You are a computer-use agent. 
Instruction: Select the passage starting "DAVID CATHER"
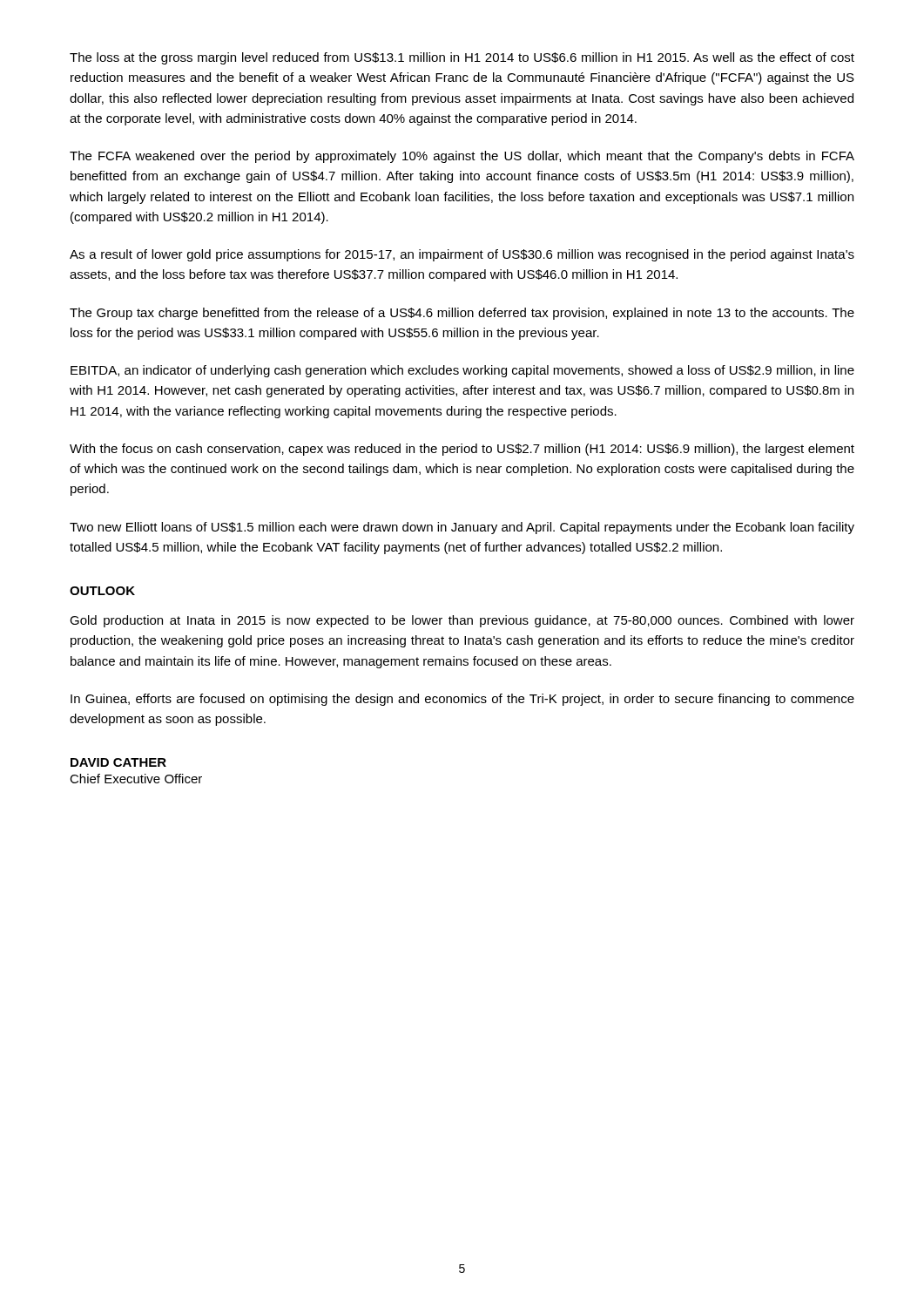[x=118, y=762]
